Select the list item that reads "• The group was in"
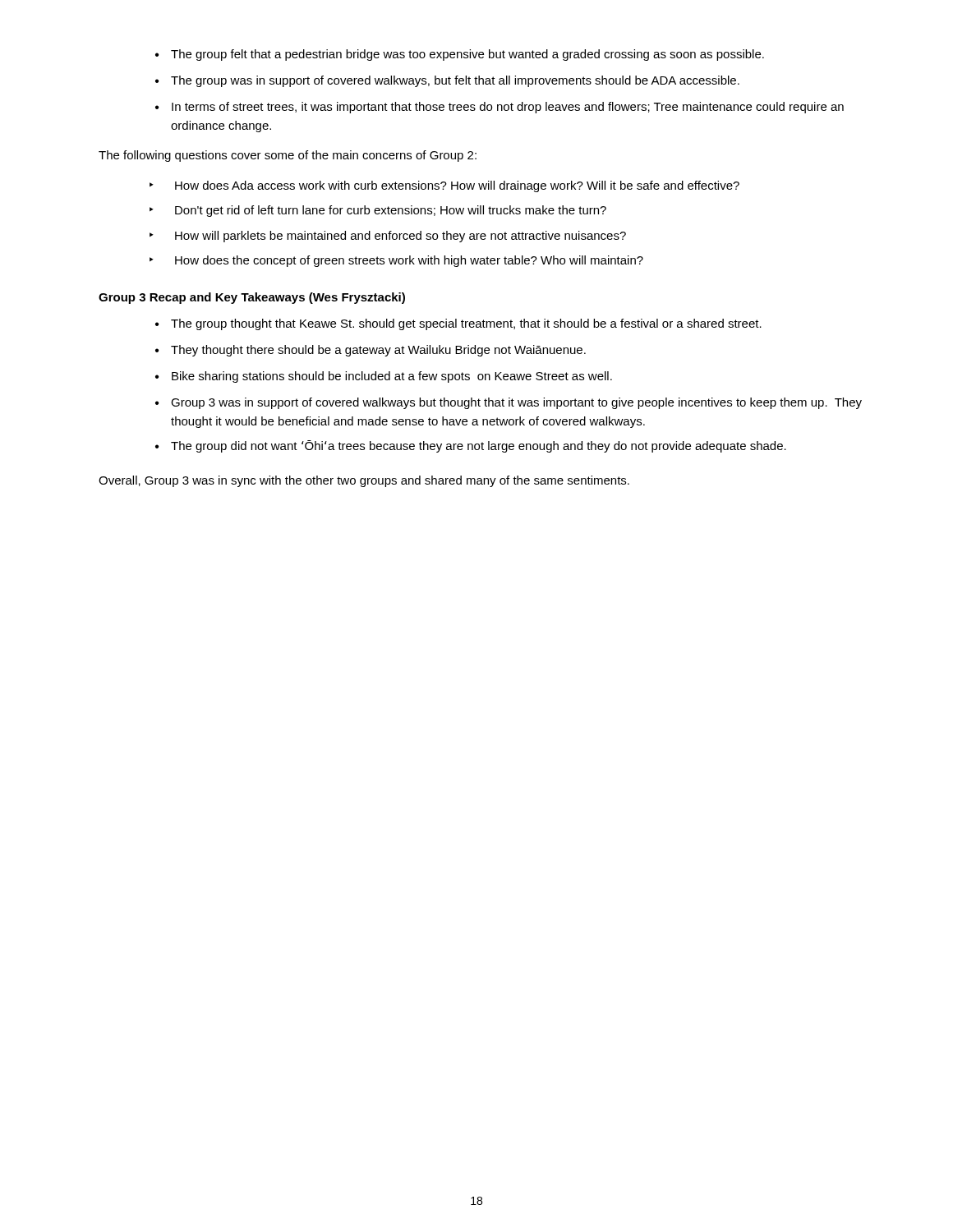 pyautogui.click(x=509, y=81)
